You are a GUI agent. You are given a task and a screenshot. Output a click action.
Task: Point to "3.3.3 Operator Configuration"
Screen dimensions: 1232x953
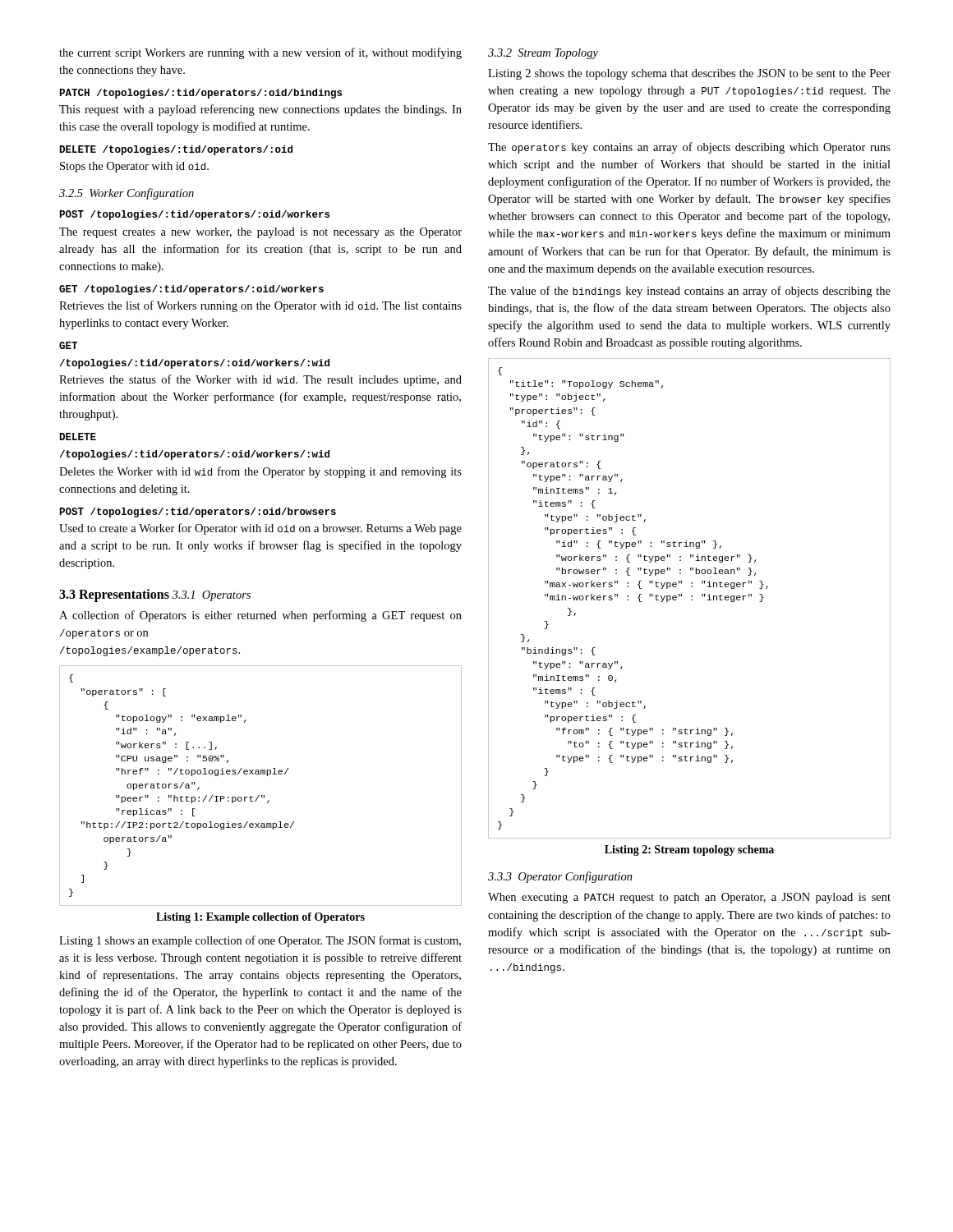(560, 877)
